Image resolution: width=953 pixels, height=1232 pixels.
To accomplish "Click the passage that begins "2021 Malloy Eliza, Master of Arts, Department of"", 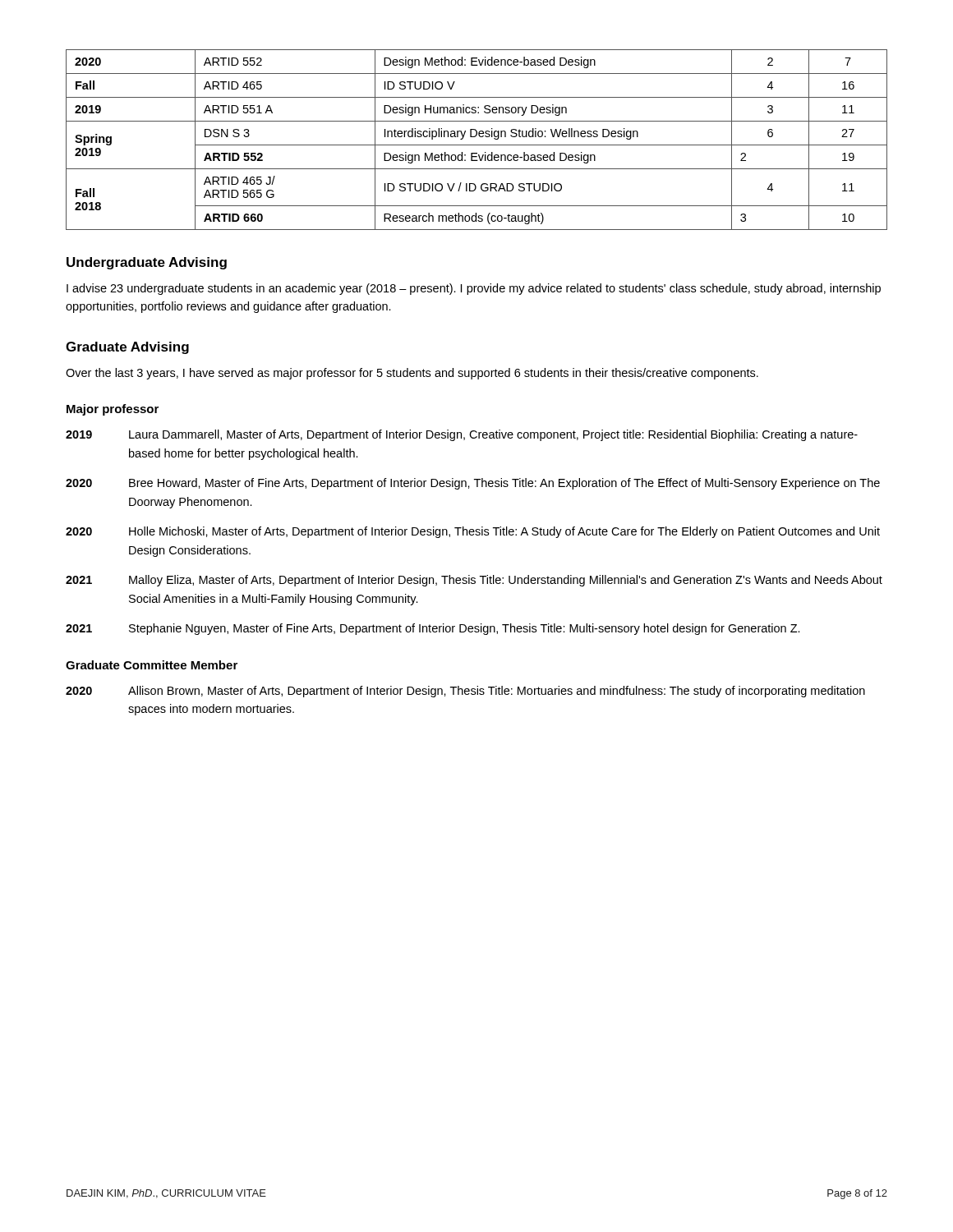I will click(476, 589).
